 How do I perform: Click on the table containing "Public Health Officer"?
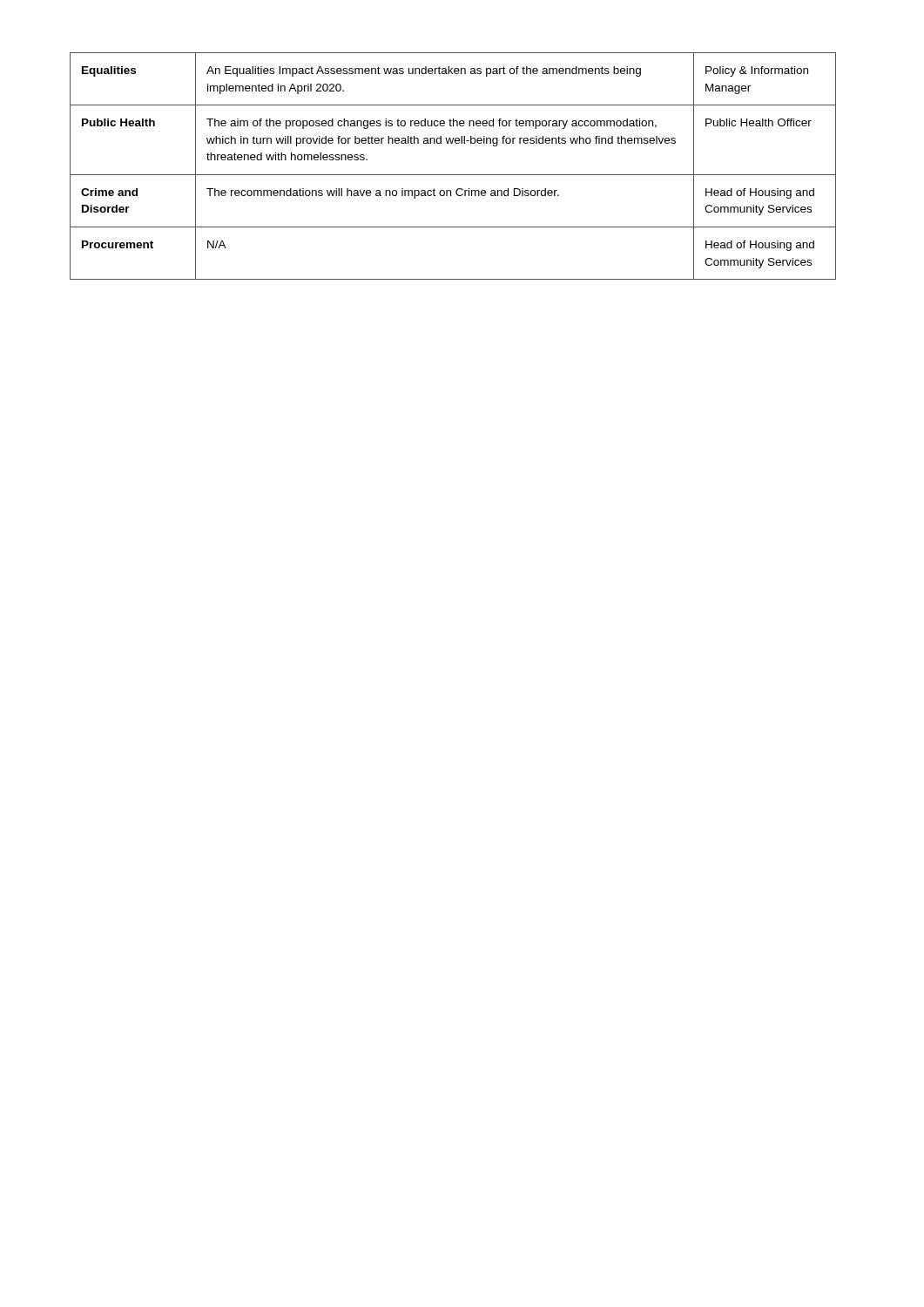point(453,166)
